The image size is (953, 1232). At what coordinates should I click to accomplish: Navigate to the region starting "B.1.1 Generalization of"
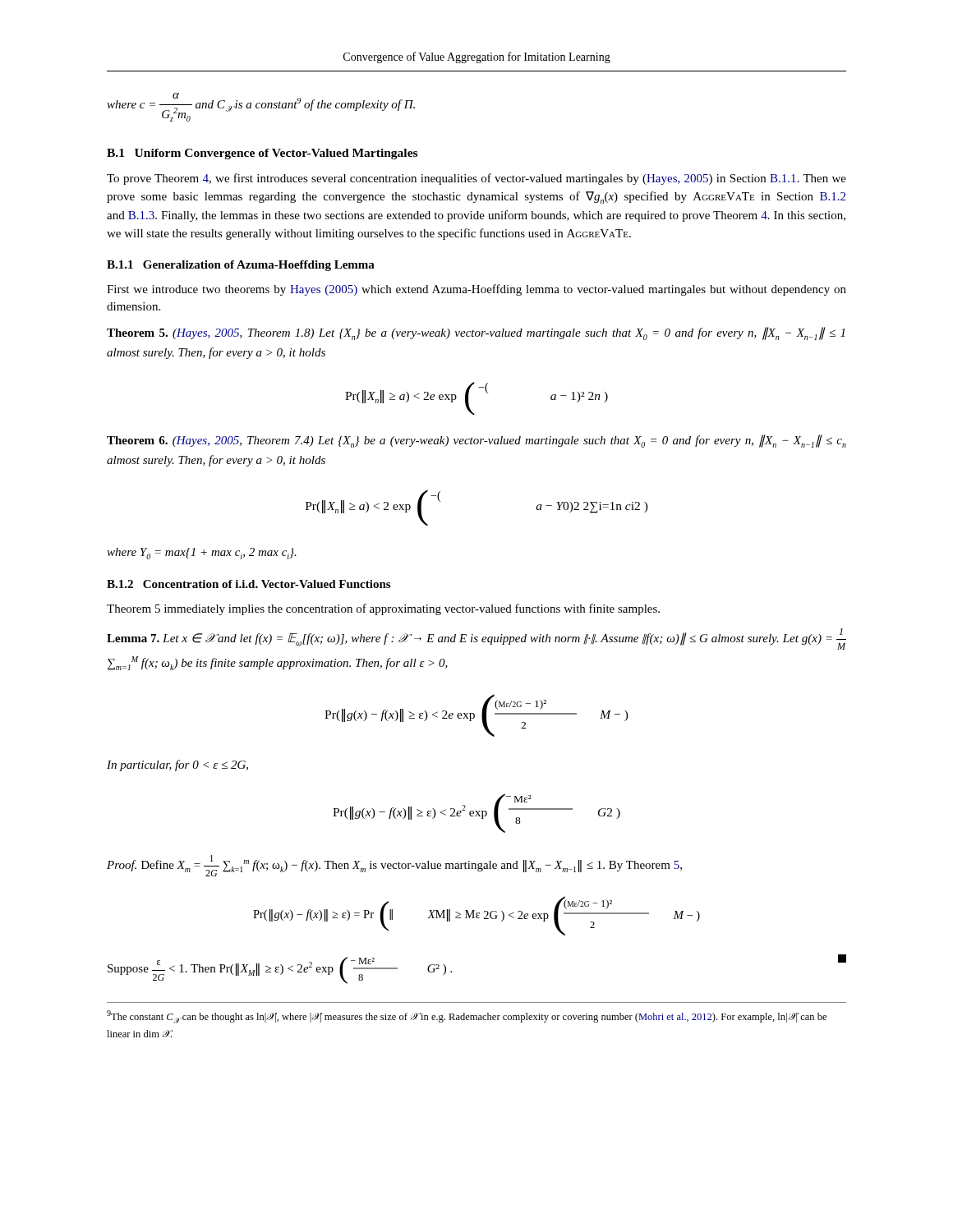[241, 264]
